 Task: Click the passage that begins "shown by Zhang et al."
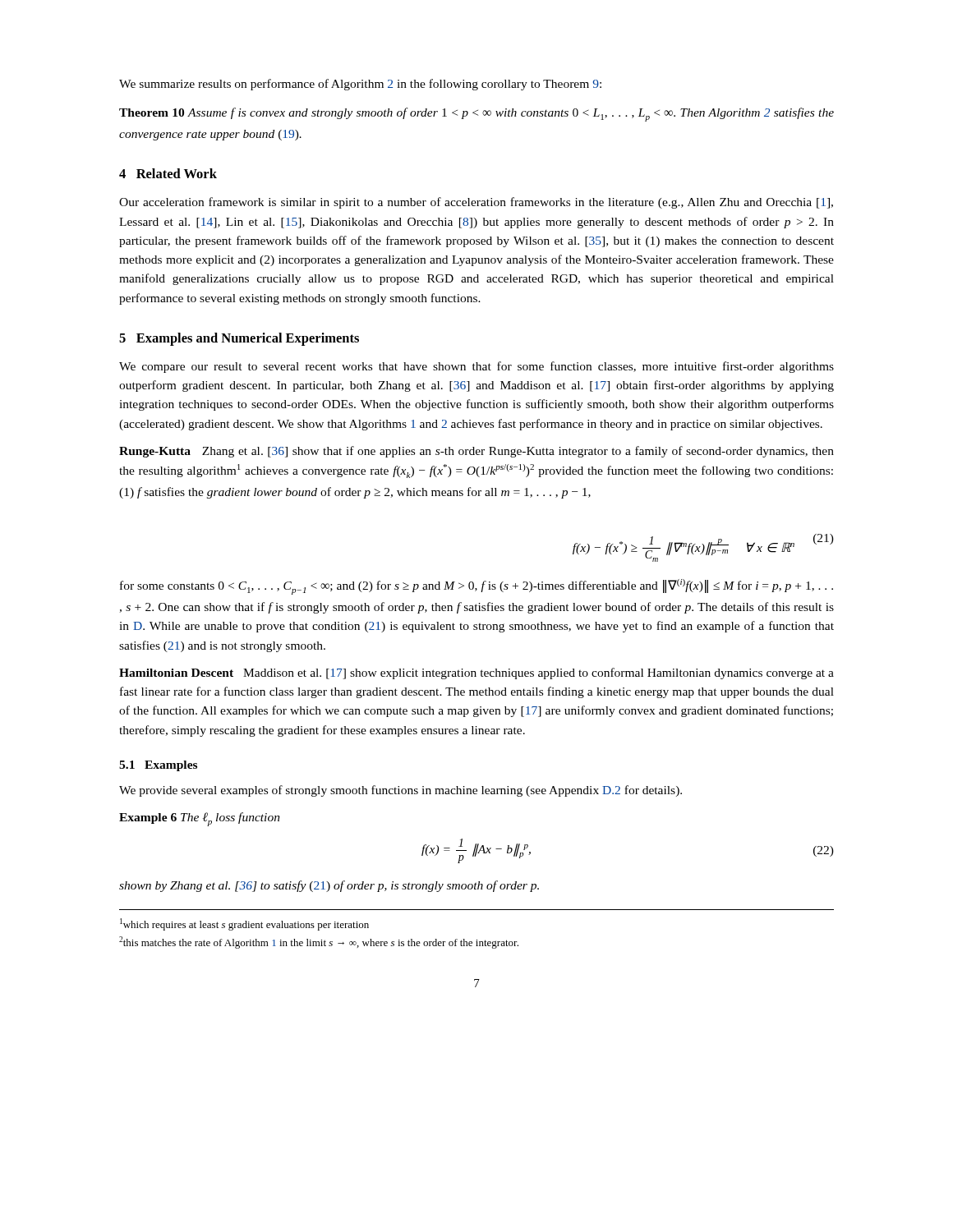(x=476, y=885)
